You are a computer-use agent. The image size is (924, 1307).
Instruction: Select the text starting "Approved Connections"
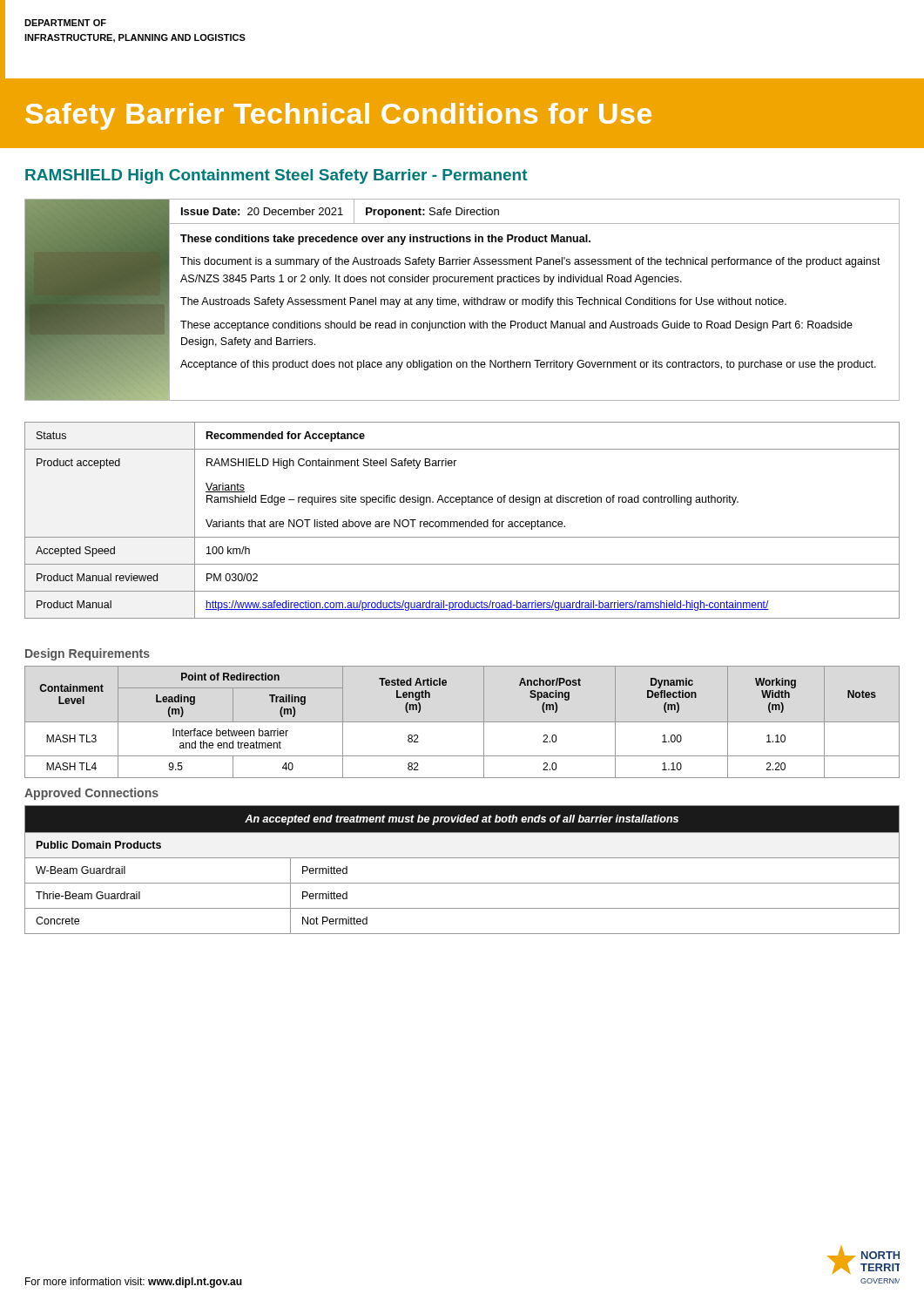(x=91, y=793)
